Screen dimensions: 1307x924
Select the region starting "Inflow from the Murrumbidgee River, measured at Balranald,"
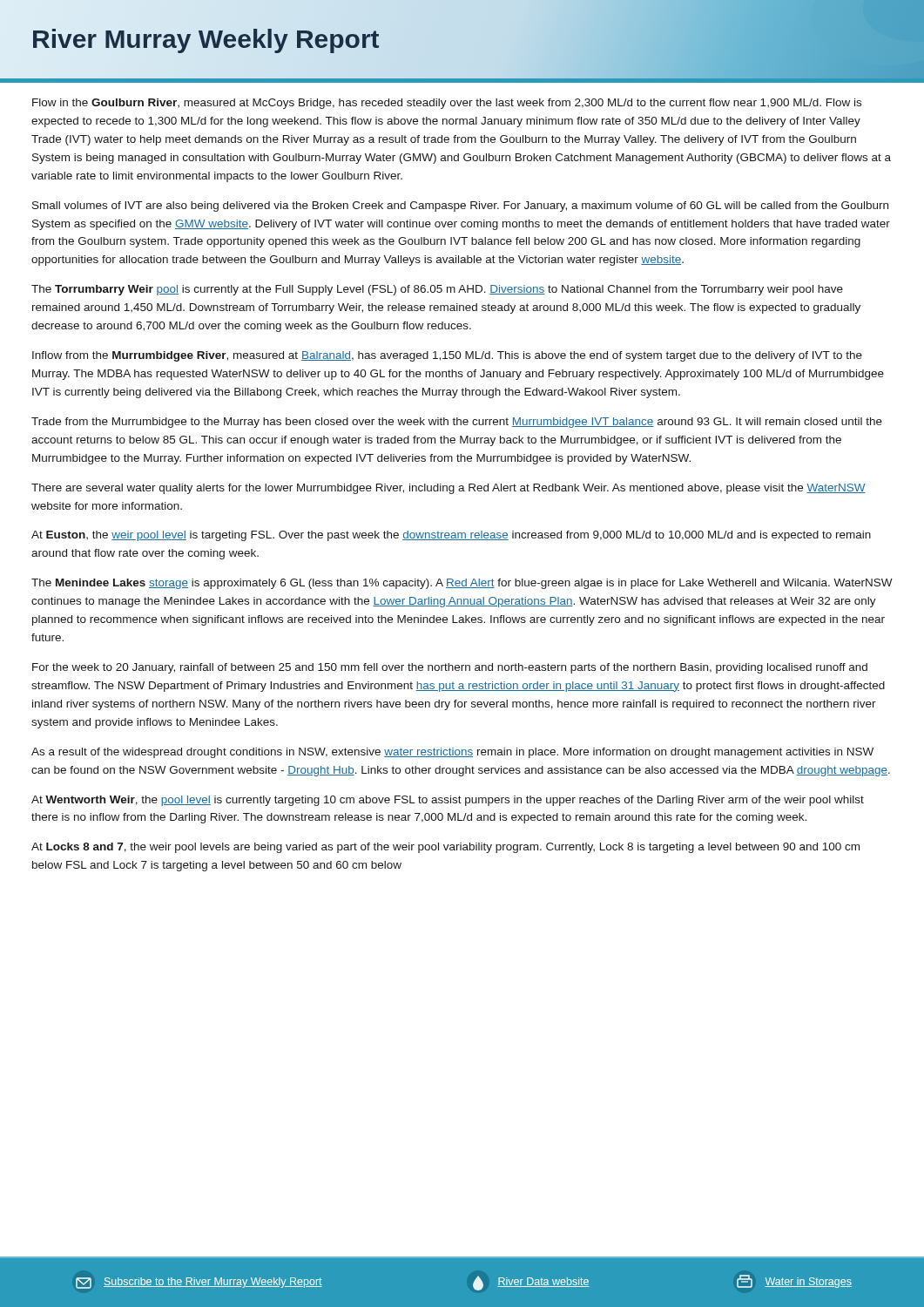pyautogui.click(x=462, y=374)
